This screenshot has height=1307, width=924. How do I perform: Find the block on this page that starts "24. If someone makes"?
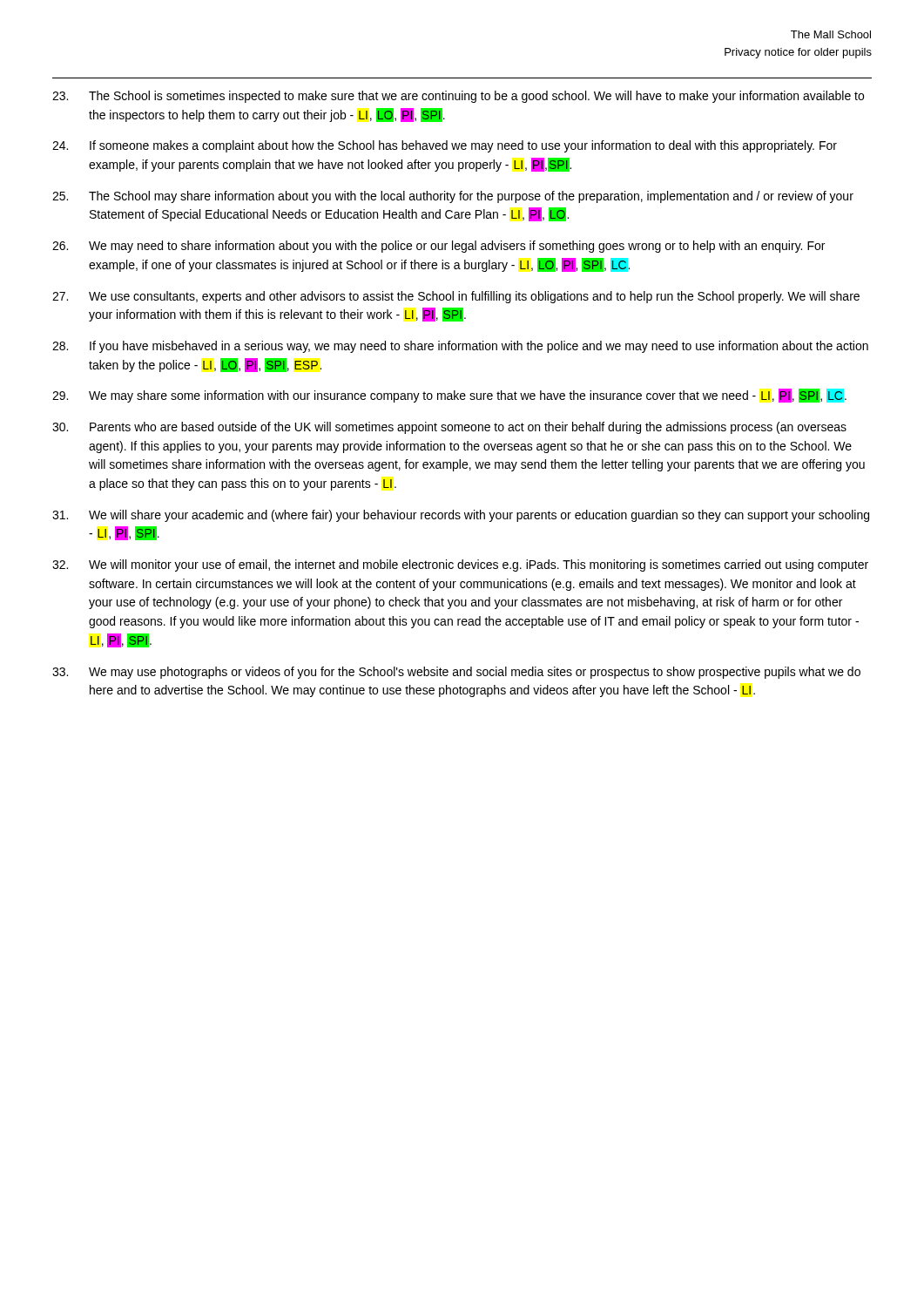coord(462,156)
